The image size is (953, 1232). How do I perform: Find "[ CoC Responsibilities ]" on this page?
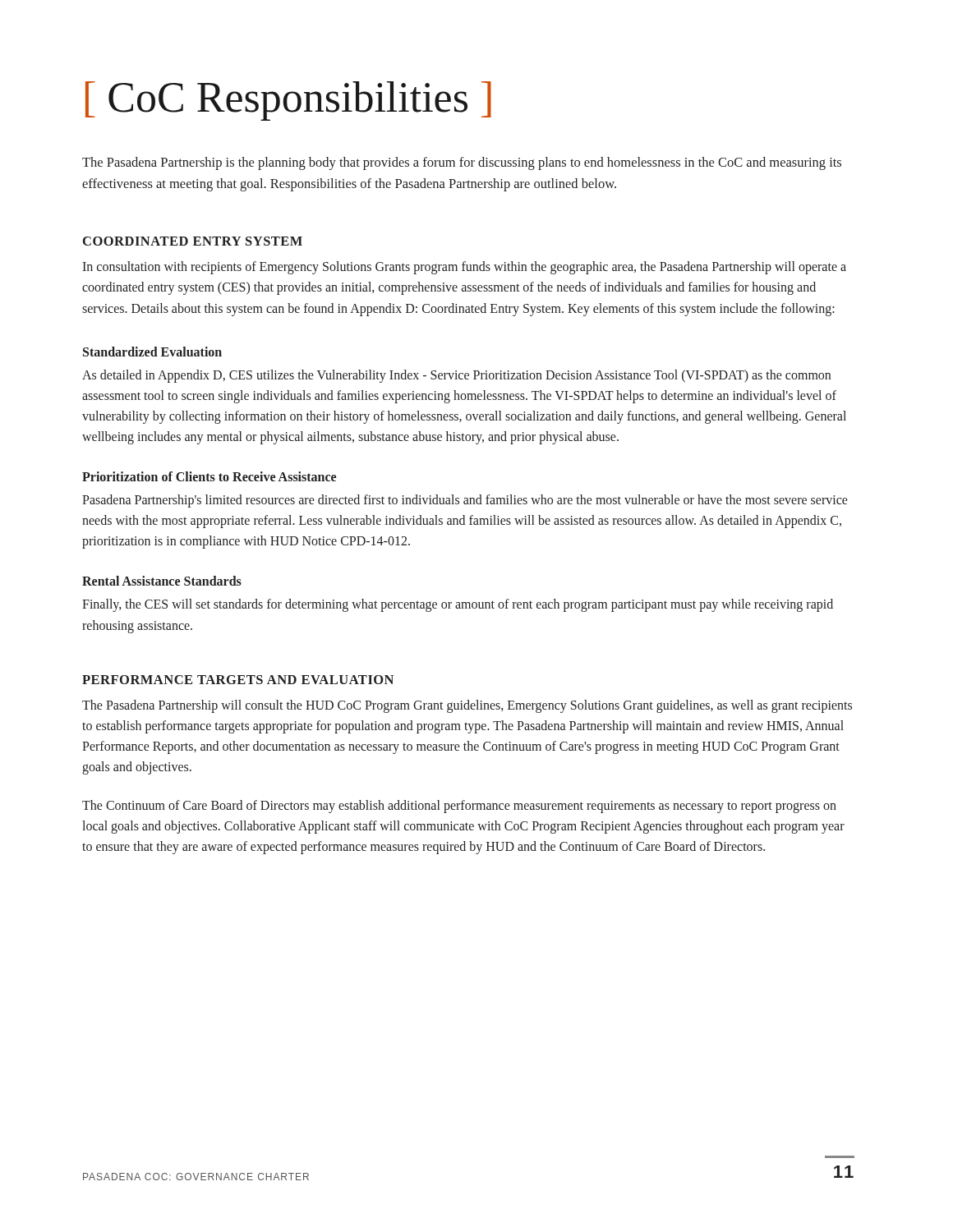[x=288, y=97]
